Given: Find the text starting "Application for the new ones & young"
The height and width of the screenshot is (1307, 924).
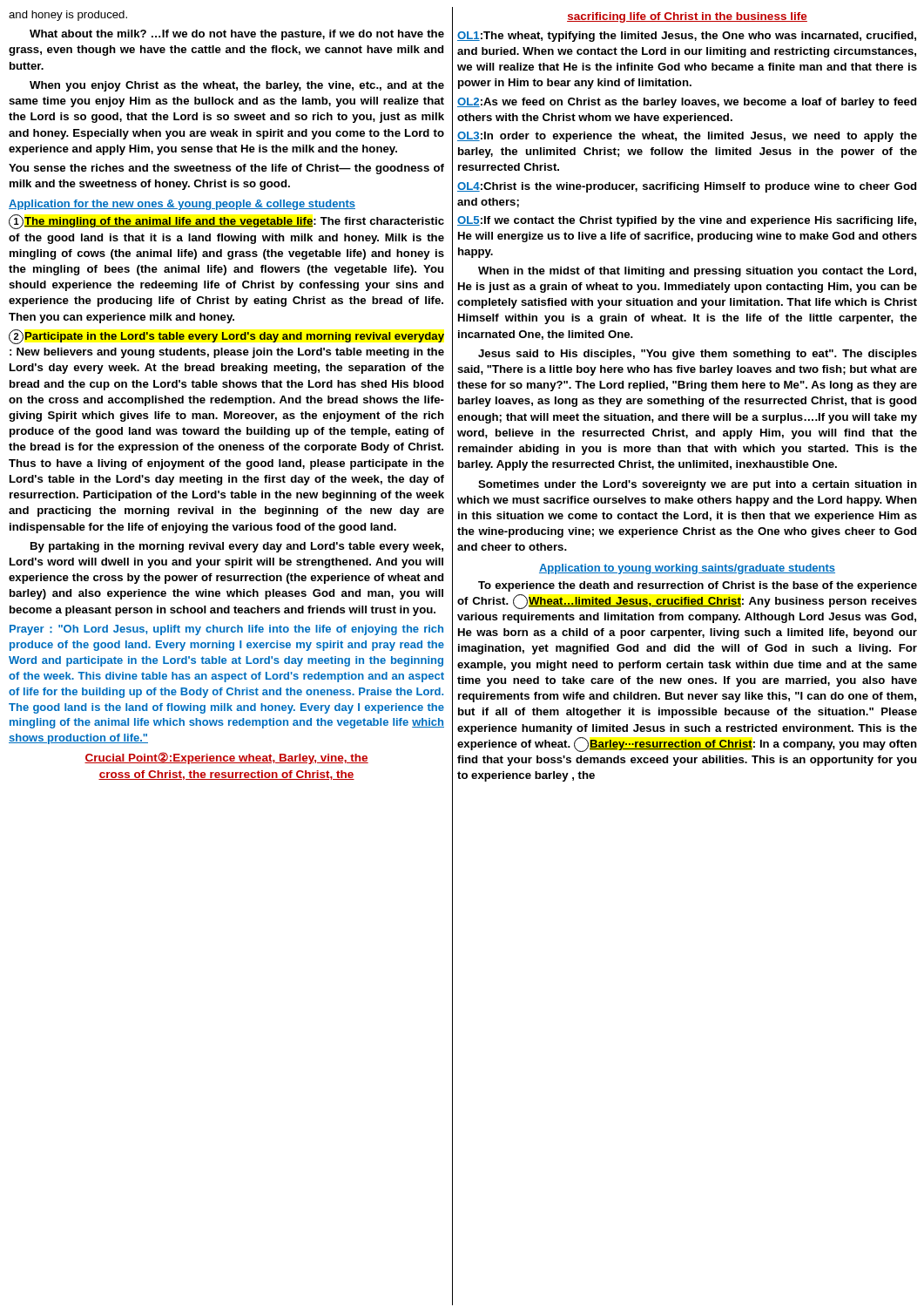Looking at the screenshot, I should click(x=226, y=204).
